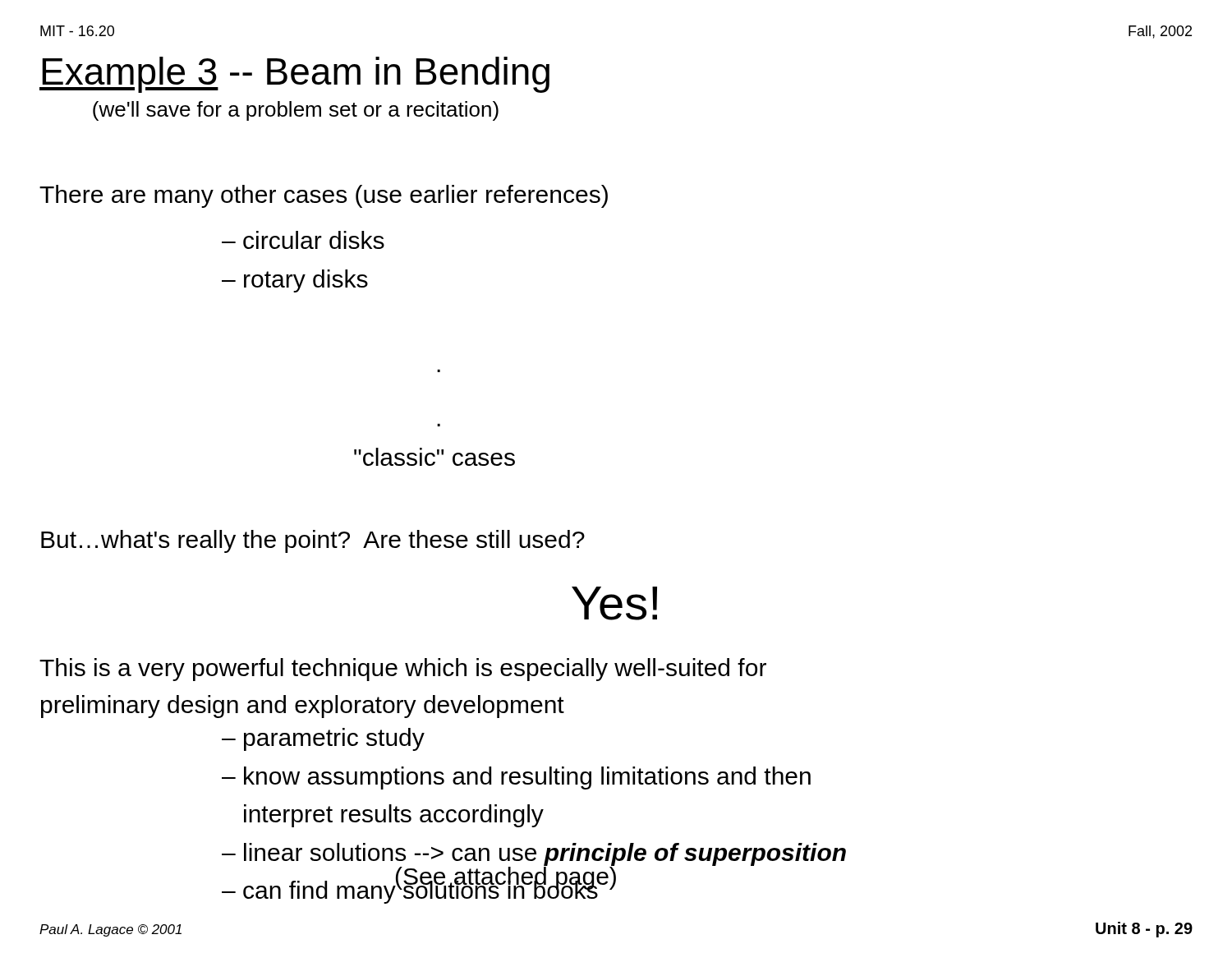The height and width of the screenshot is (953, 1232).
Task: Select the region starting "(See attached page)"
Action: [506, 876]
